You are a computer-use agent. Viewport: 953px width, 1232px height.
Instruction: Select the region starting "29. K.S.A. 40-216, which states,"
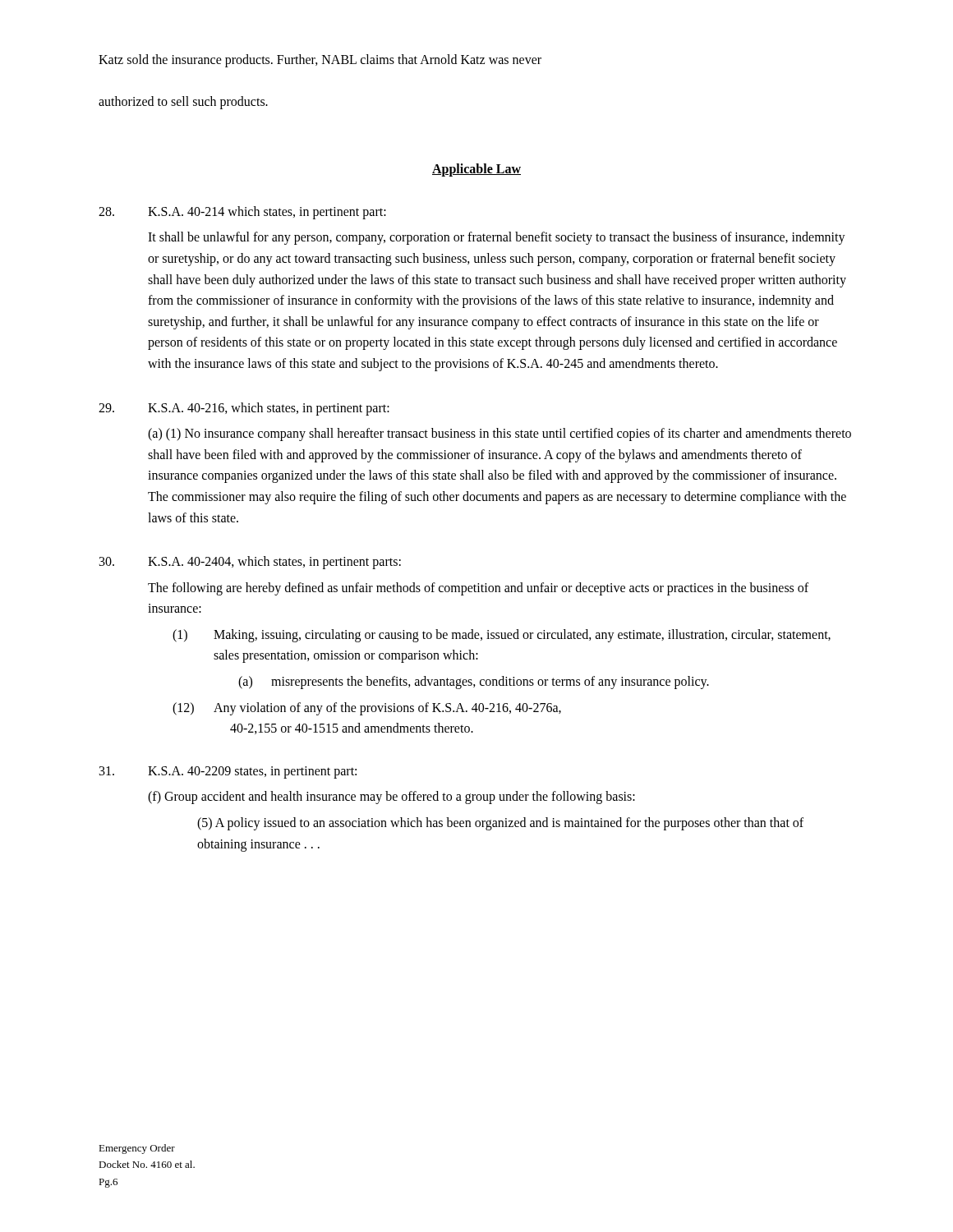pyautogui.click(x=476, y=465)
